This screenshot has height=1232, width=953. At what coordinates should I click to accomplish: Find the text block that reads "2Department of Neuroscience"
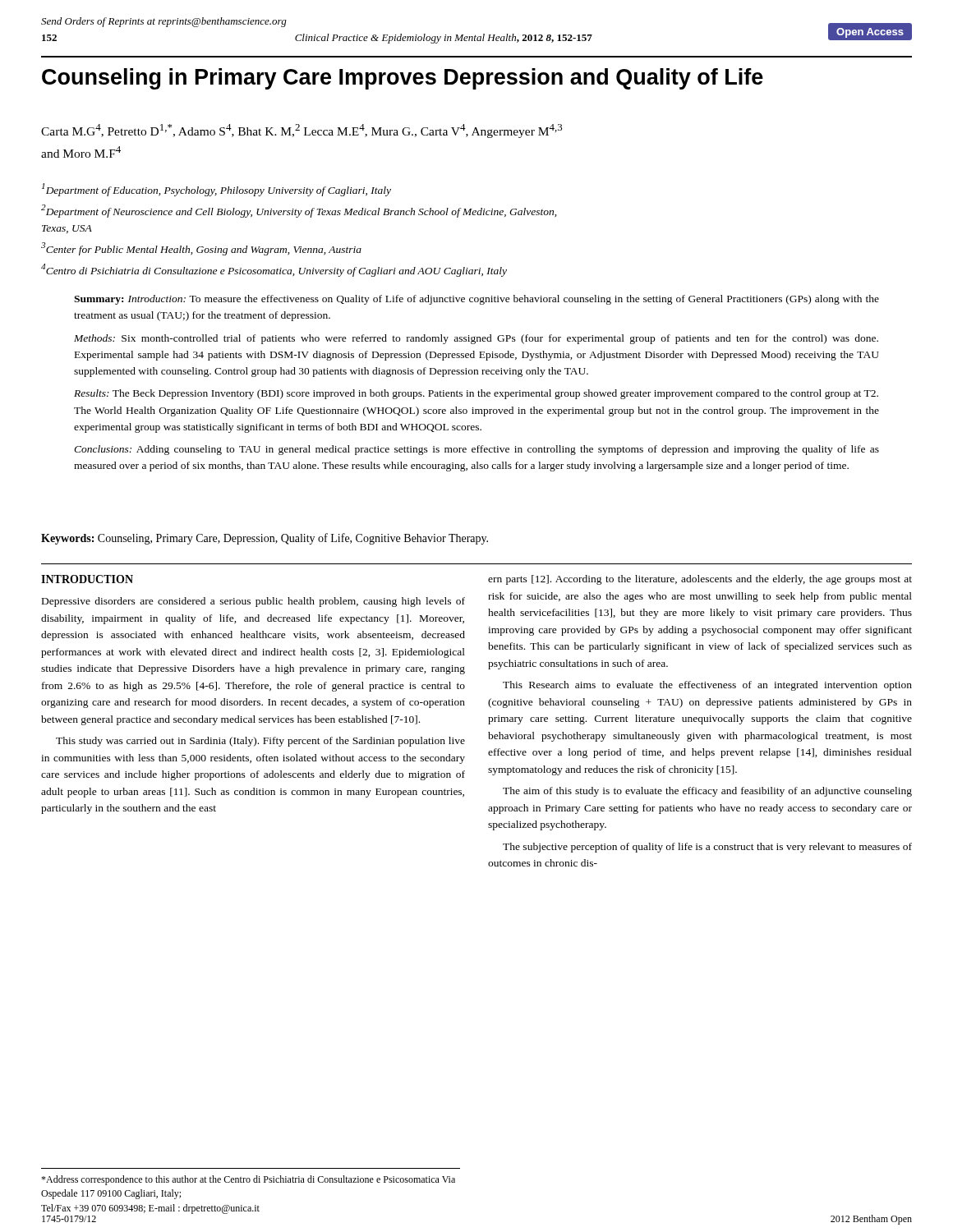299,218
